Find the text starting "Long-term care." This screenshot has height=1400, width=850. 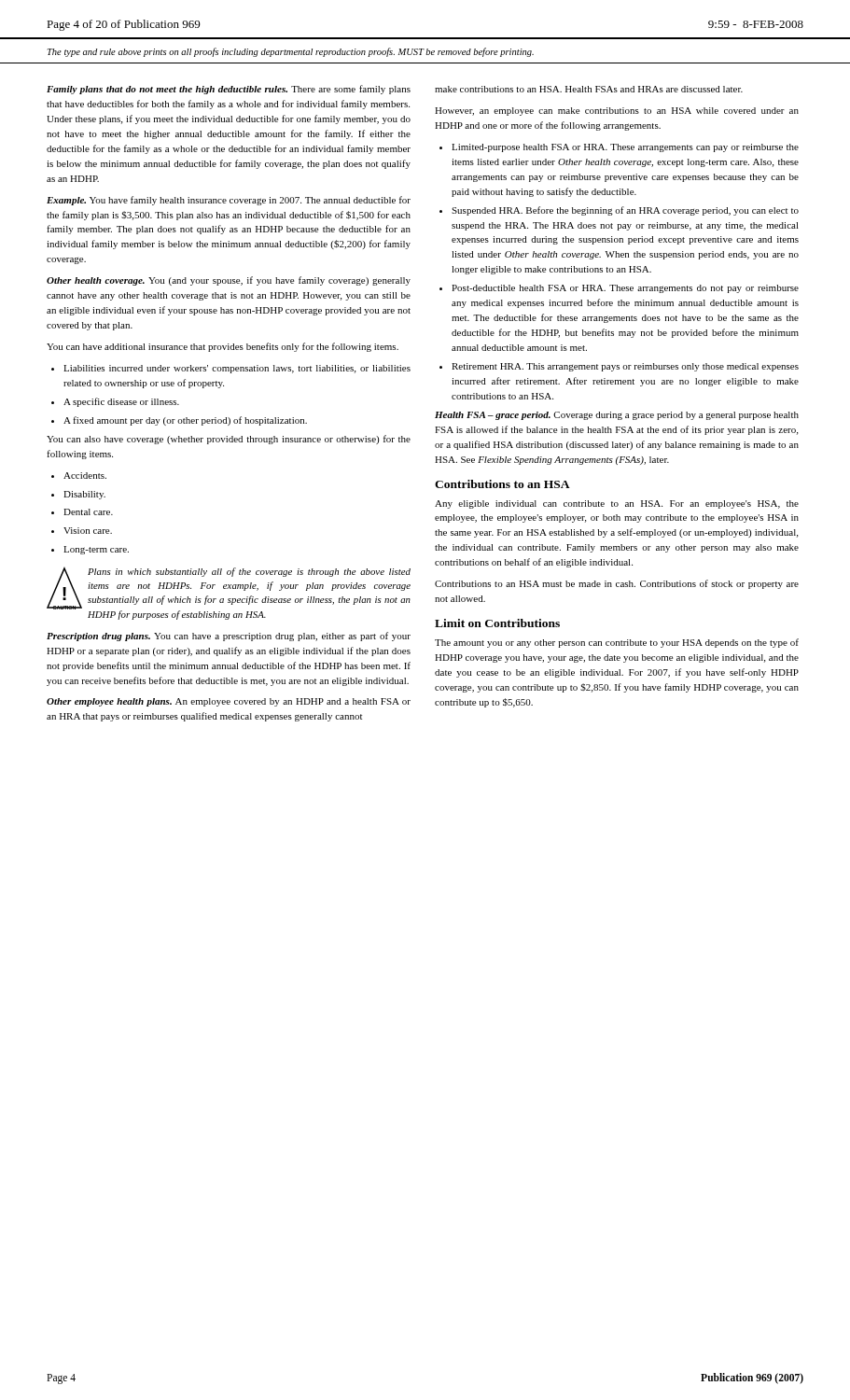click(x=96, y=549)
